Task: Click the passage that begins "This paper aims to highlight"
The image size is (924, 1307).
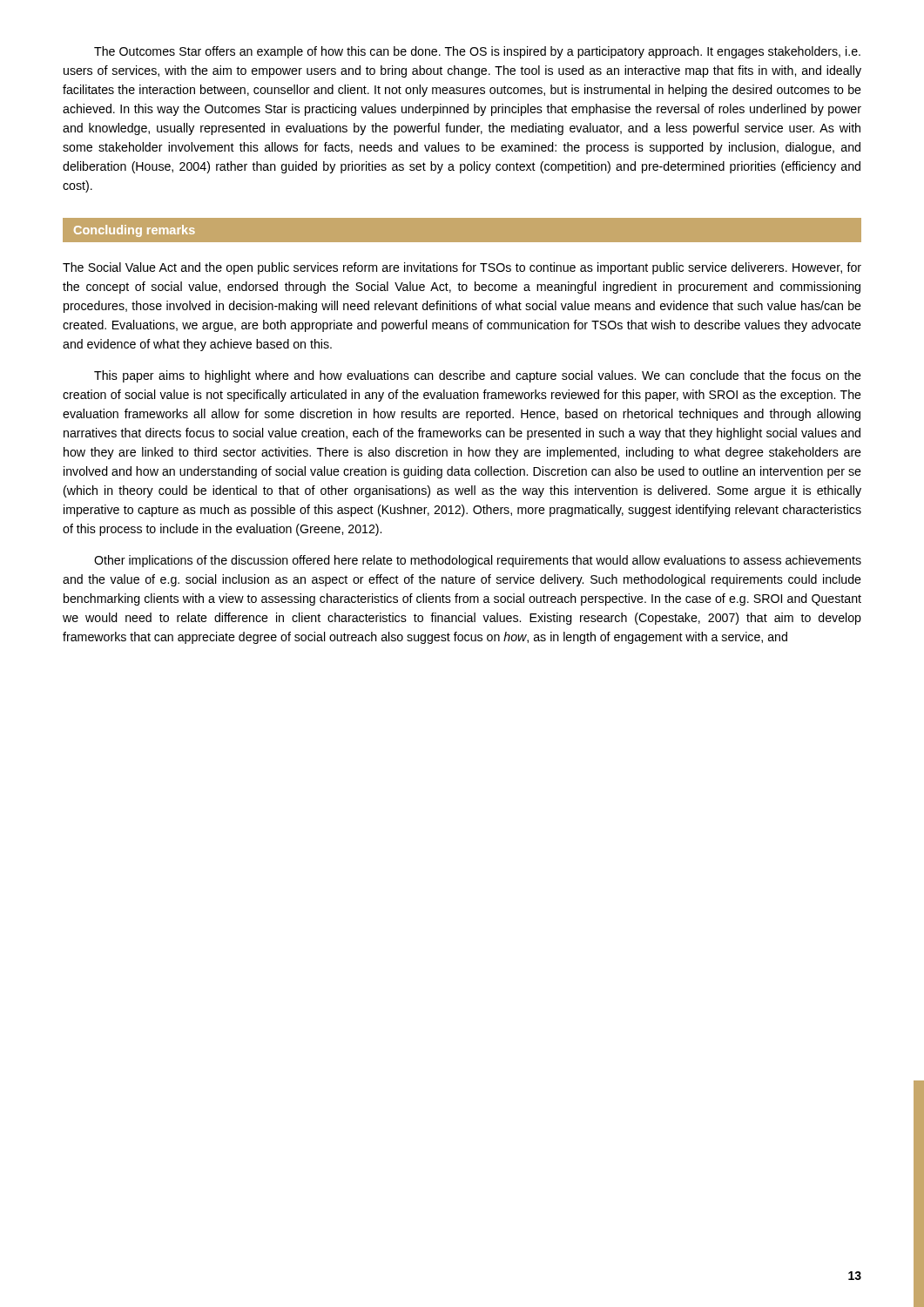Action: click(x=462, y=452)
